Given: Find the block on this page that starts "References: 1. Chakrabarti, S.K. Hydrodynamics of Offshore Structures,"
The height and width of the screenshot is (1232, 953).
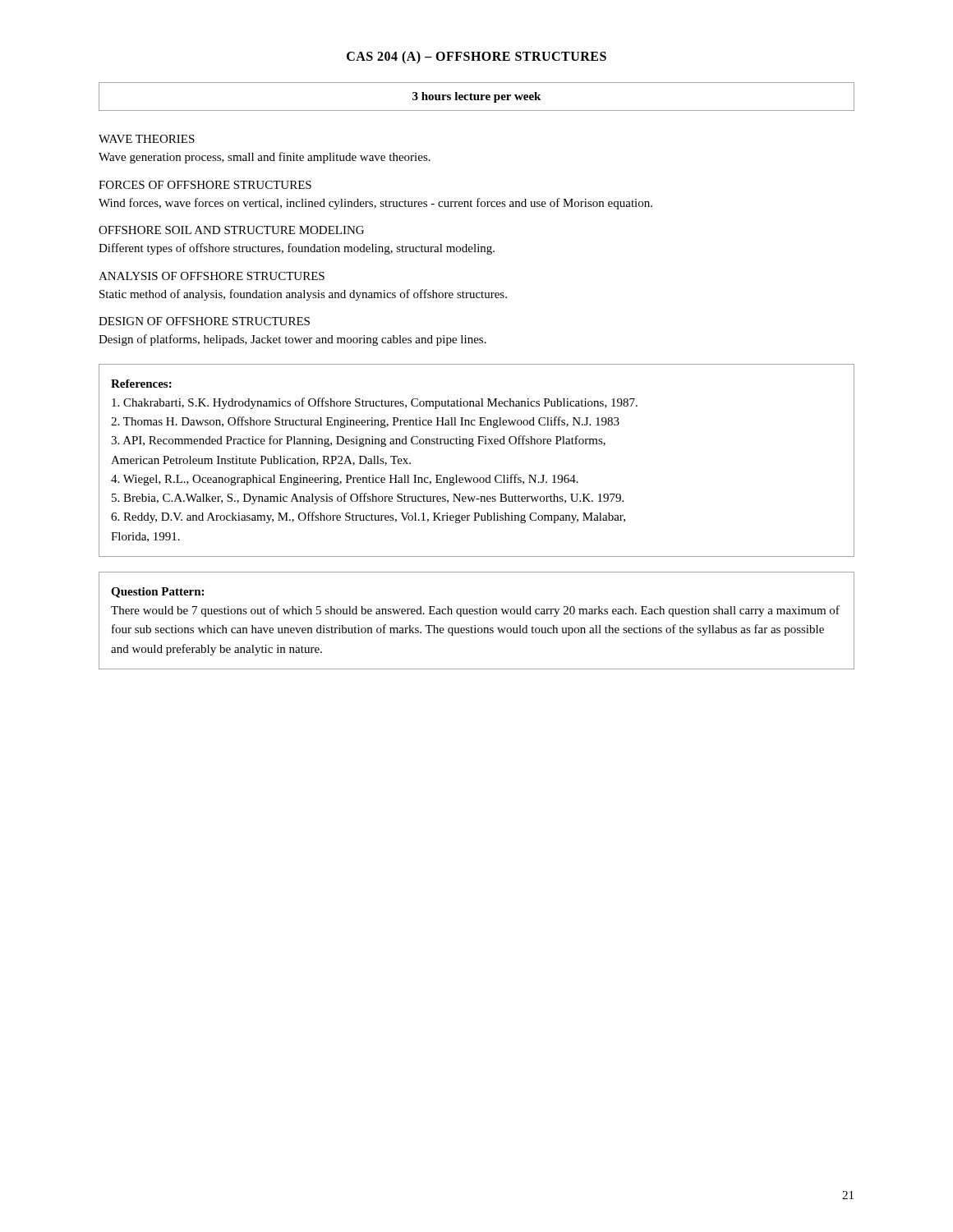Looking at the screenshot, I should pos(375,460).
